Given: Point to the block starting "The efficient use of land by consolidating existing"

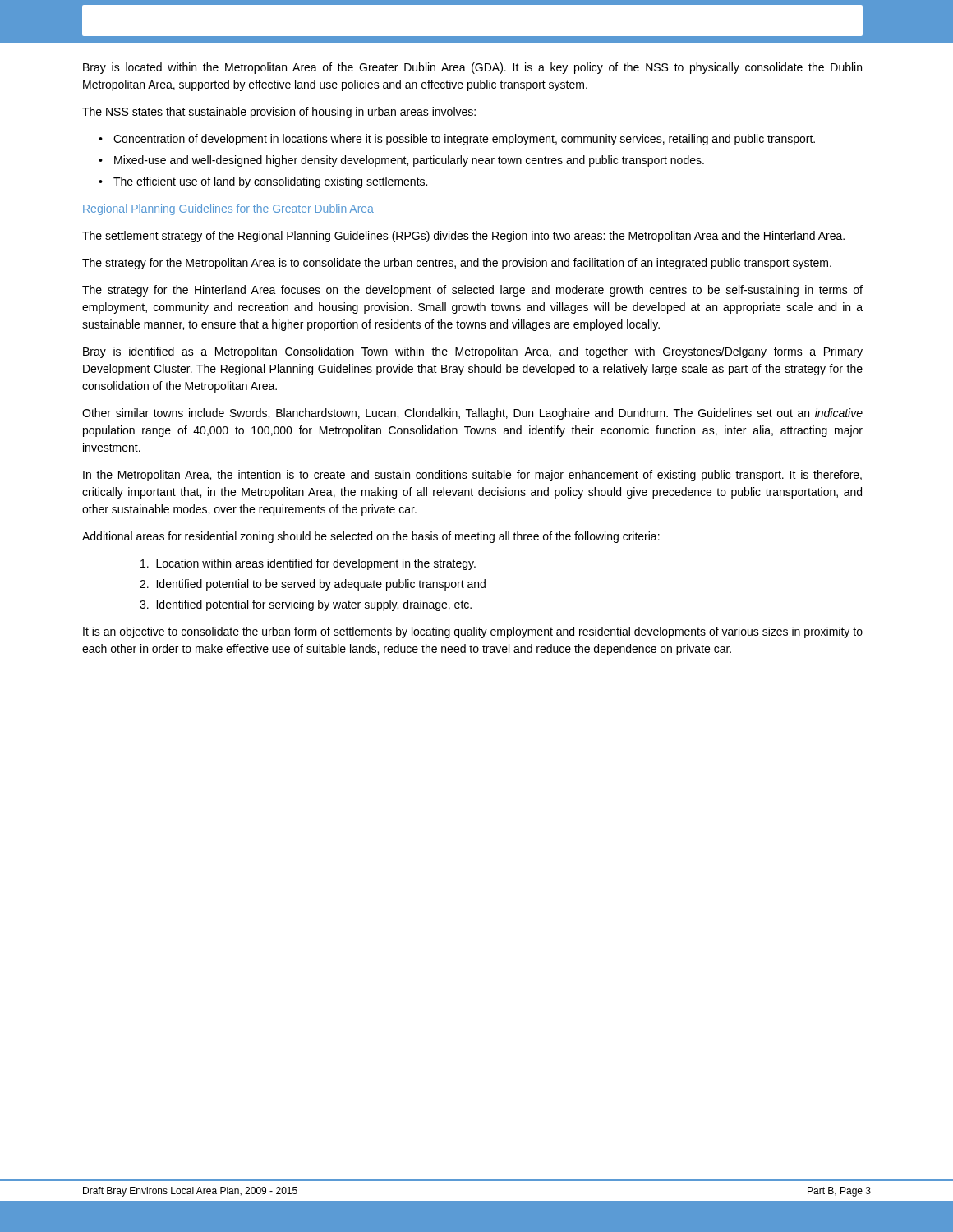Looking at the screenshot, I should pyautogui.click(x=271, y=182).
